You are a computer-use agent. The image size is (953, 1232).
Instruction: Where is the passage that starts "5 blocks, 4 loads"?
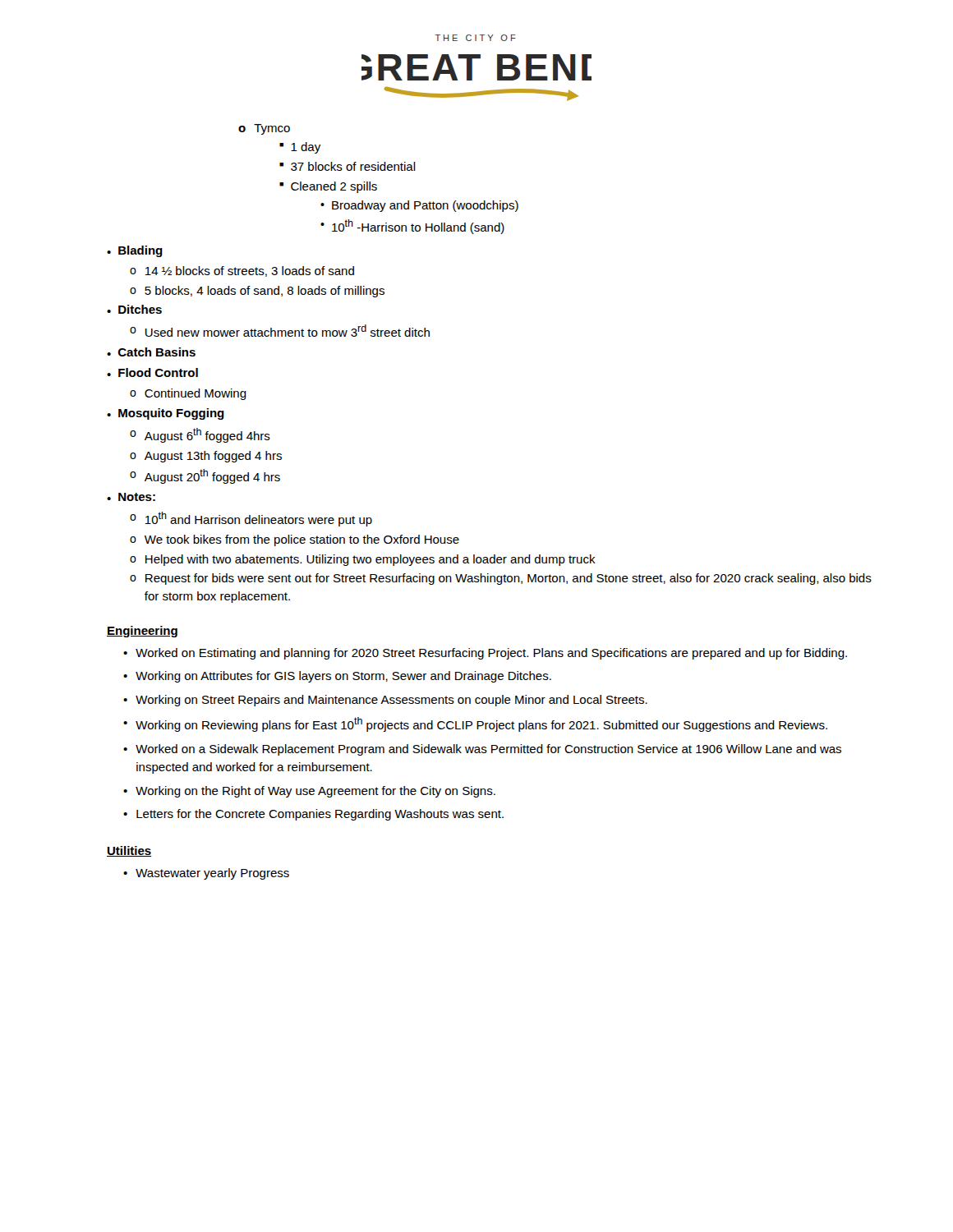[x=265, y=292]
